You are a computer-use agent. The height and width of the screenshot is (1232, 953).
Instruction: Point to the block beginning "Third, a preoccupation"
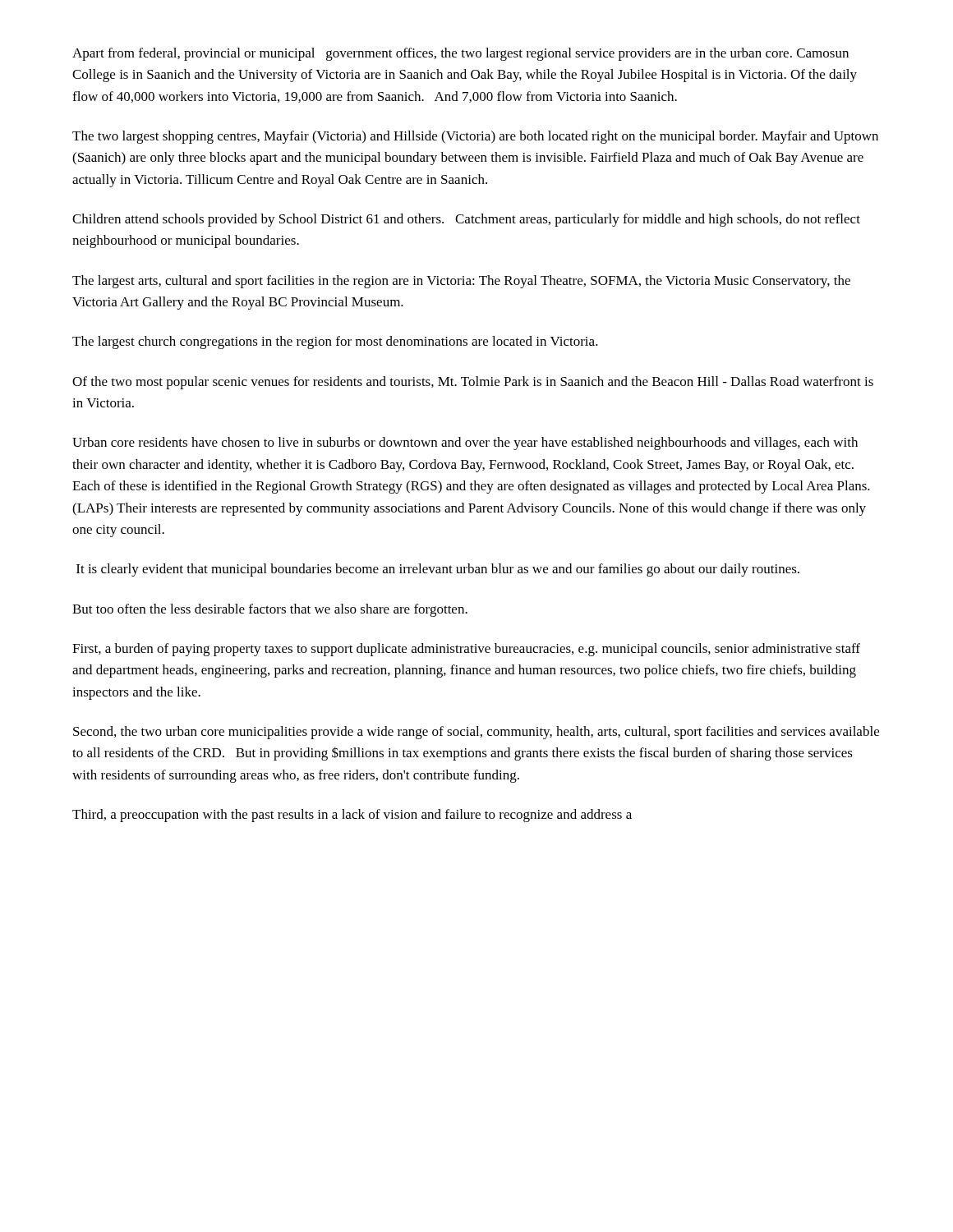[x=352, y=814]
